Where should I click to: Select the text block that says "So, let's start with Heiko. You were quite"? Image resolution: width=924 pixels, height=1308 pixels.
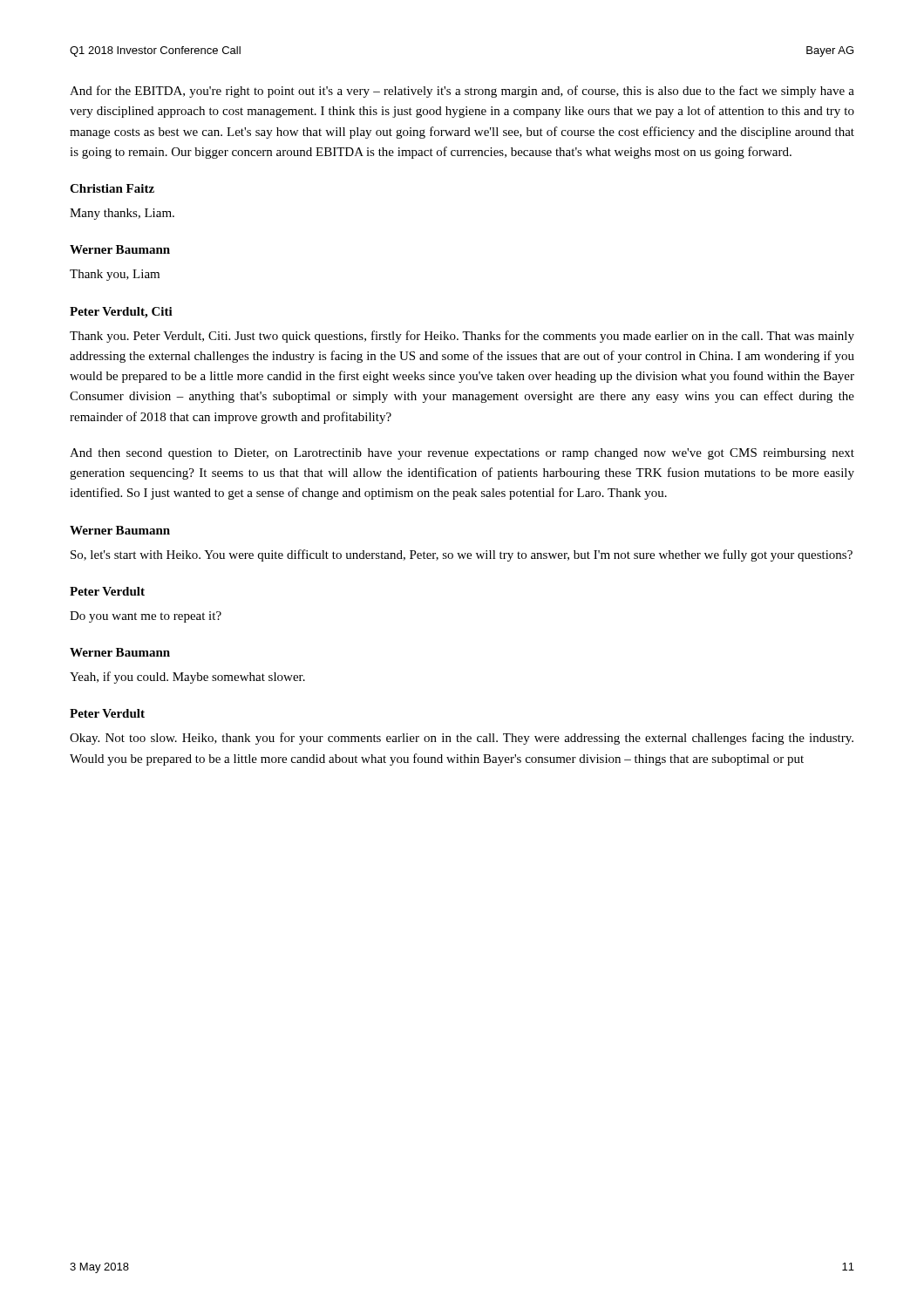(461, 554)
